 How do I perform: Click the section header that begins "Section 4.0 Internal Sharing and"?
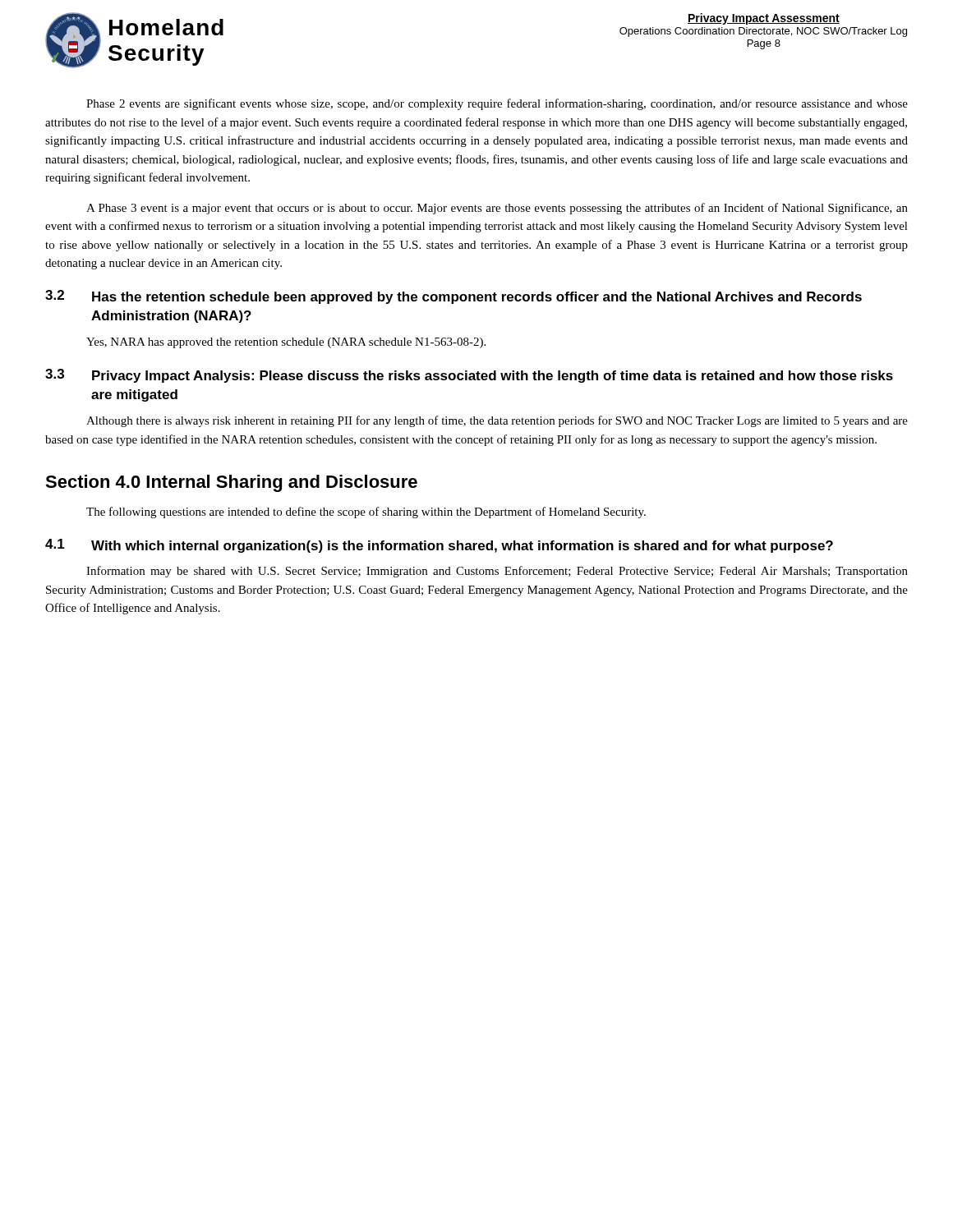tap(231, 482)
